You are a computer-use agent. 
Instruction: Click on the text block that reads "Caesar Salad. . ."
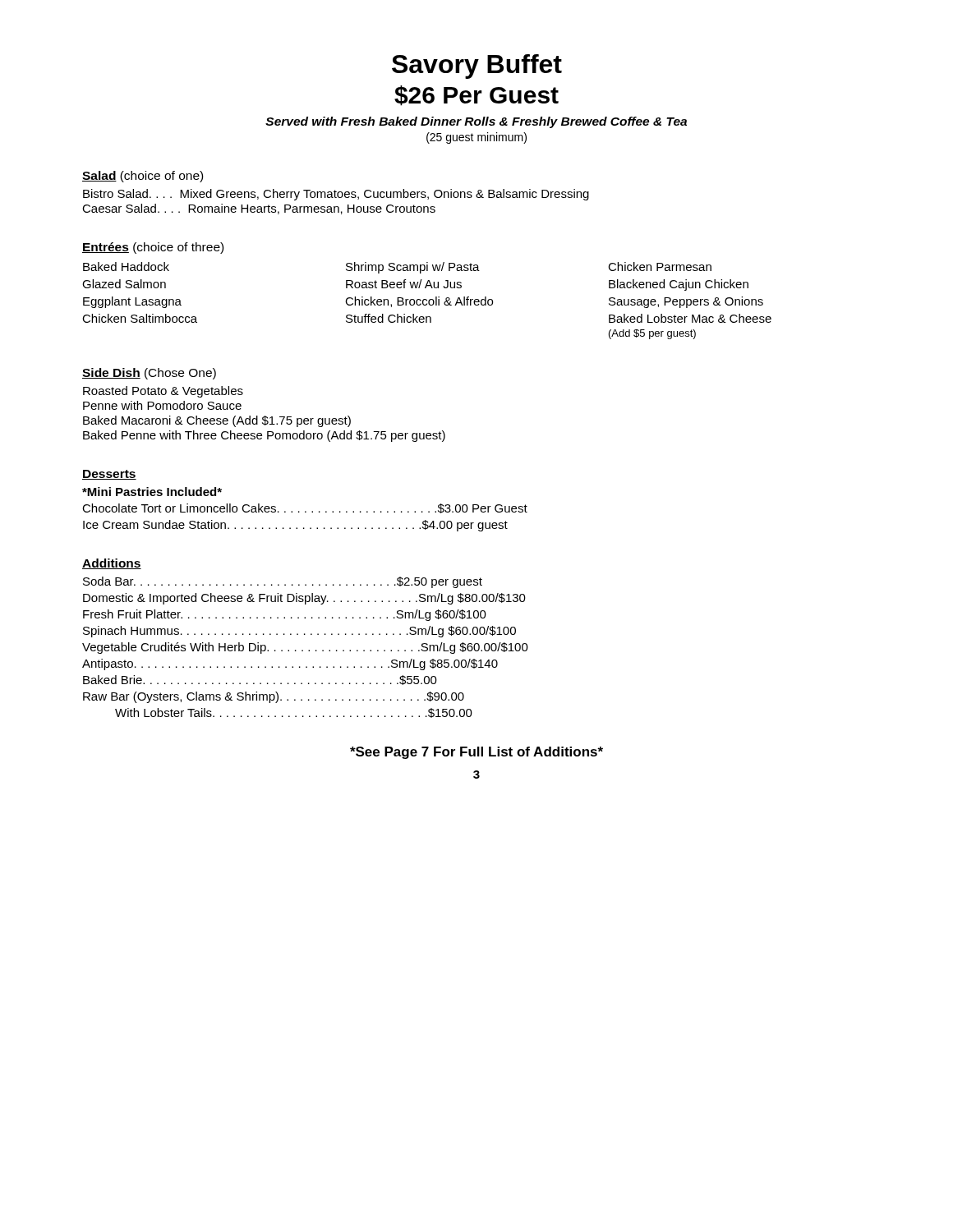[259, 208]
